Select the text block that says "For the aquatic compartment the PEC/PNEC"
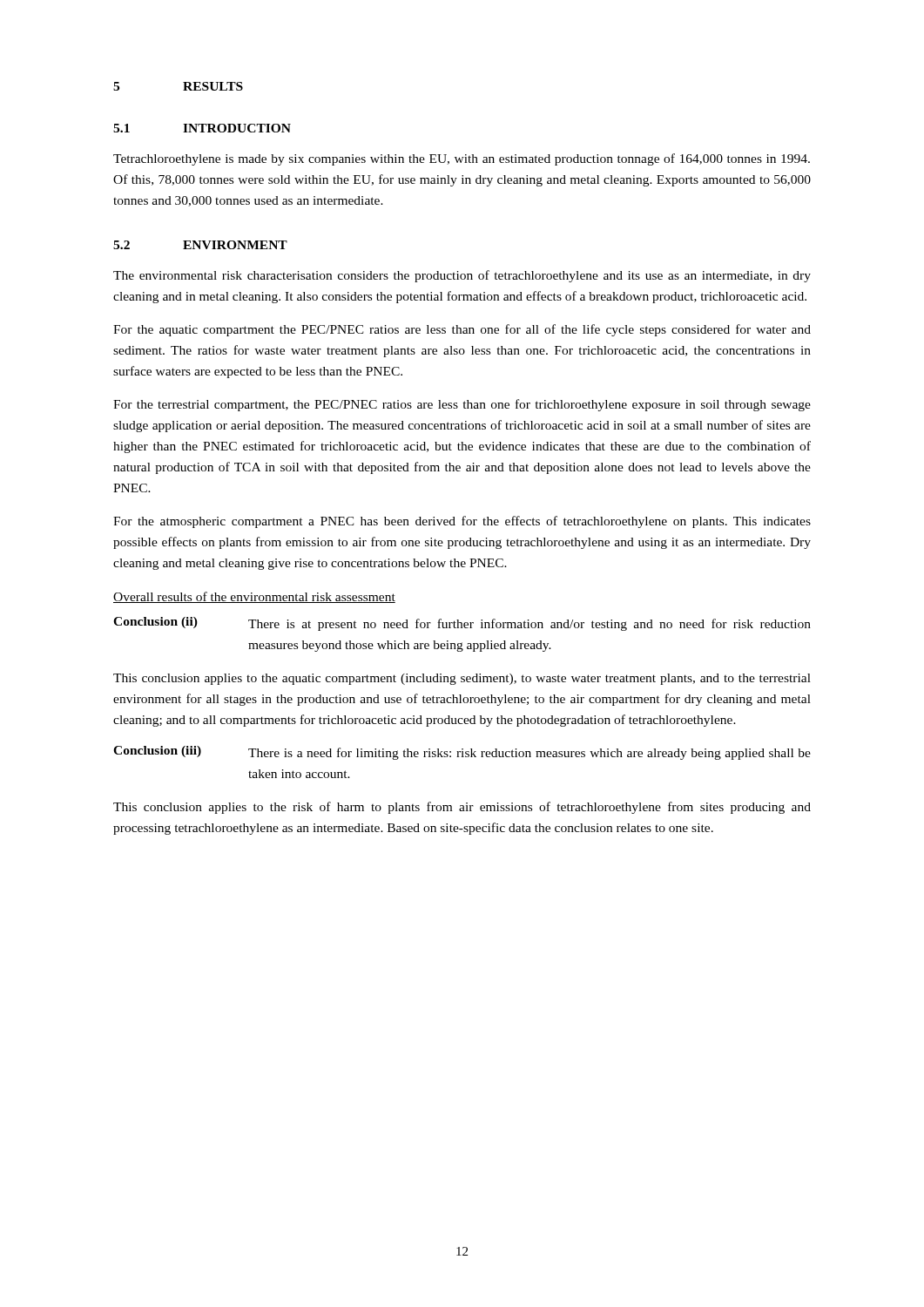 462,350
